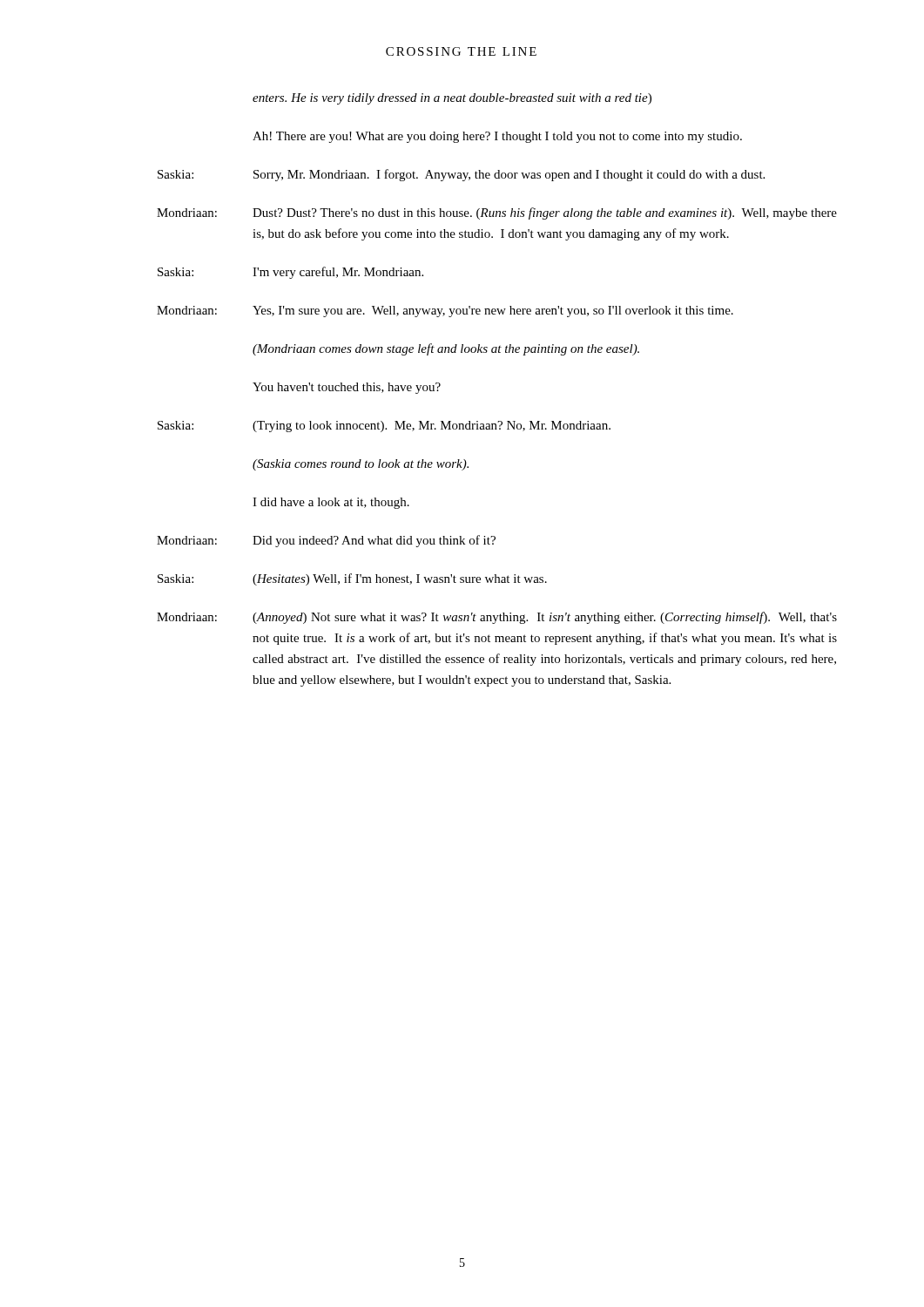Navigate to the element starting "(Saskia comes round to look at"
The width and height of the screenshot is (924, 1307).
pyautogui.click(x=361, y=464)
